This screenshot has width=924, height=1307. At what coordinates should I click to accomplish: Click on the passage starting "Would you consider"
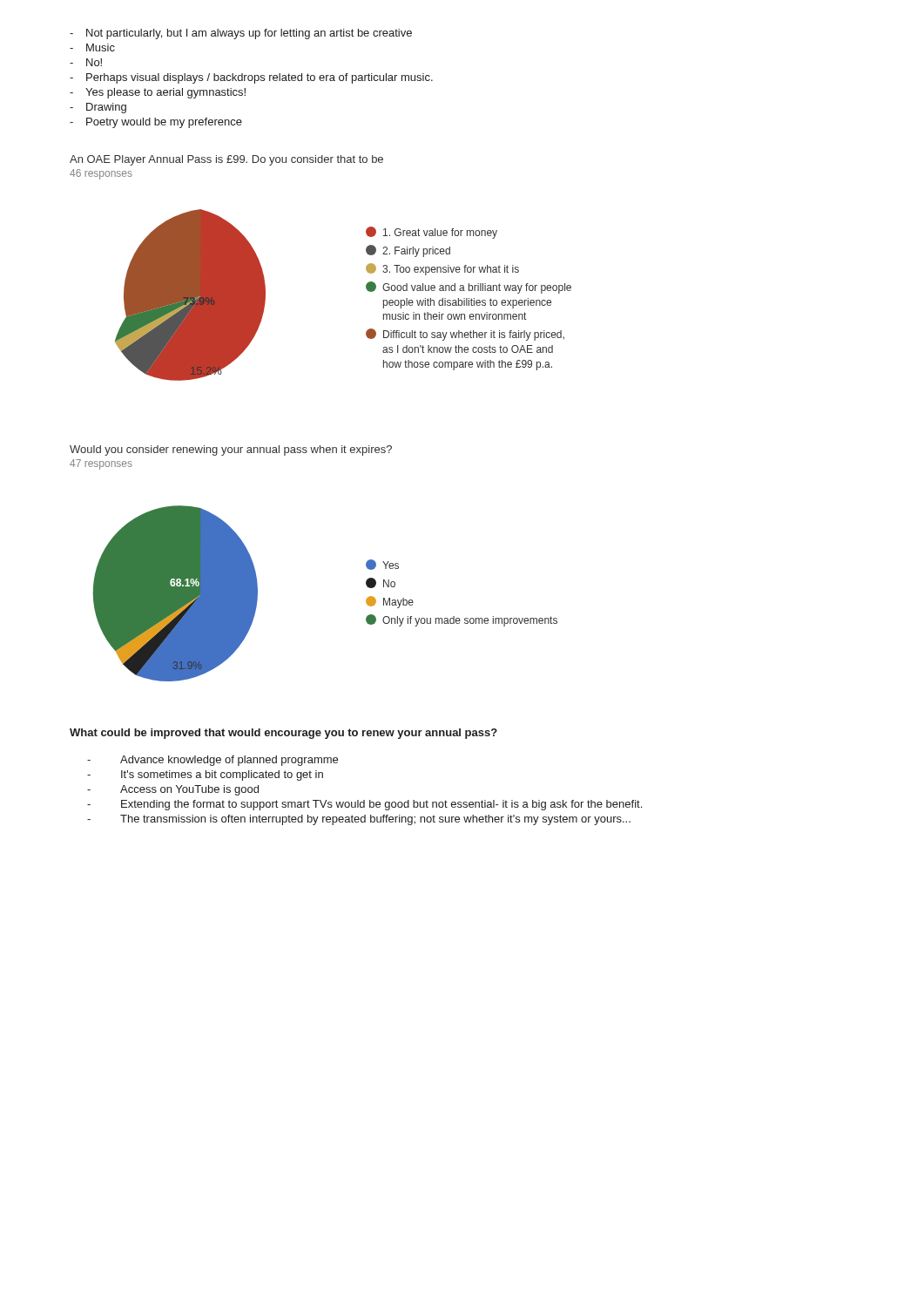[x=231, y=449]
